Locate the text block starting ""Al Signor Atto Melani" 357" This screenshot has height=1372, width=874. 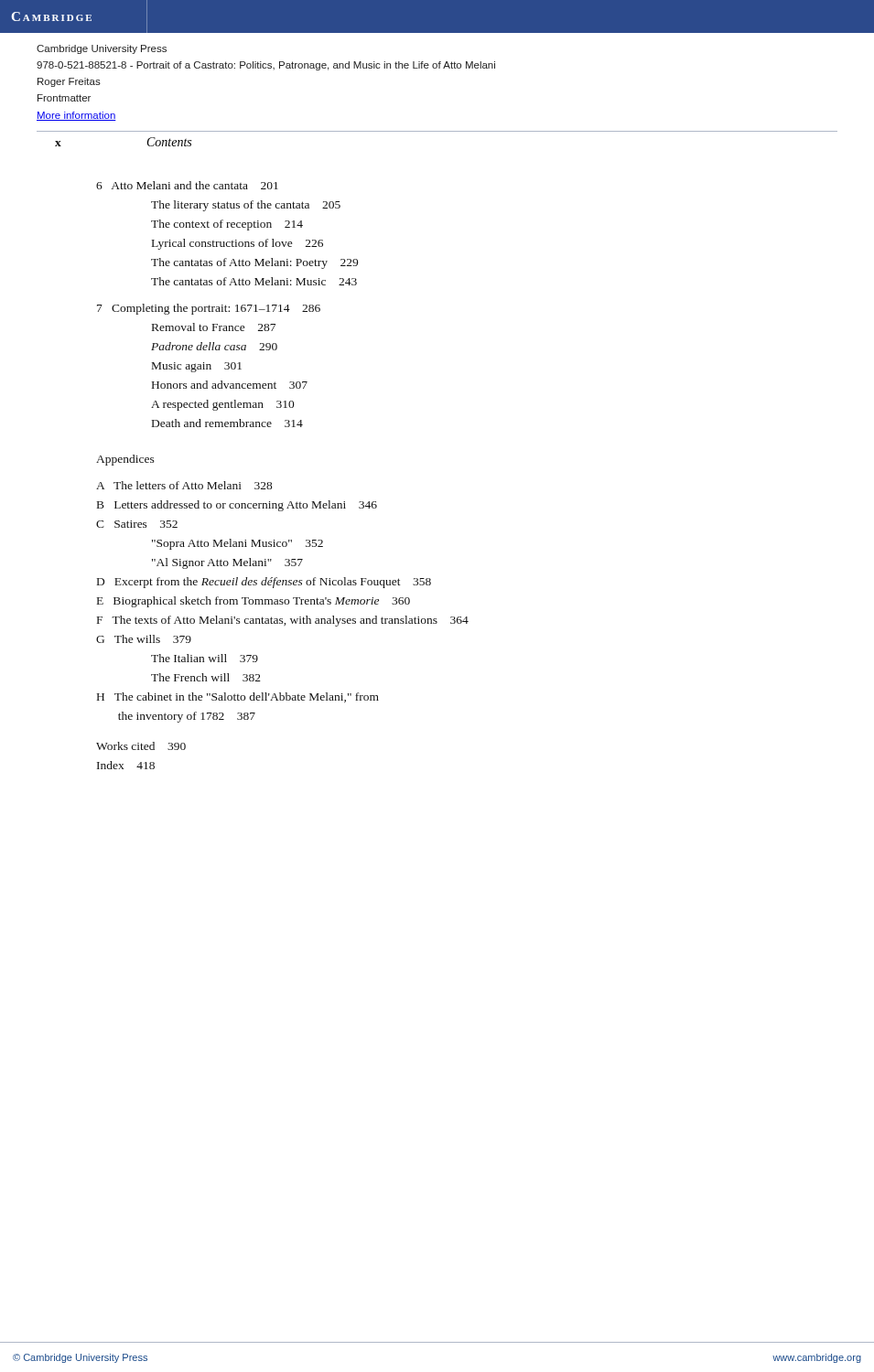227,562
